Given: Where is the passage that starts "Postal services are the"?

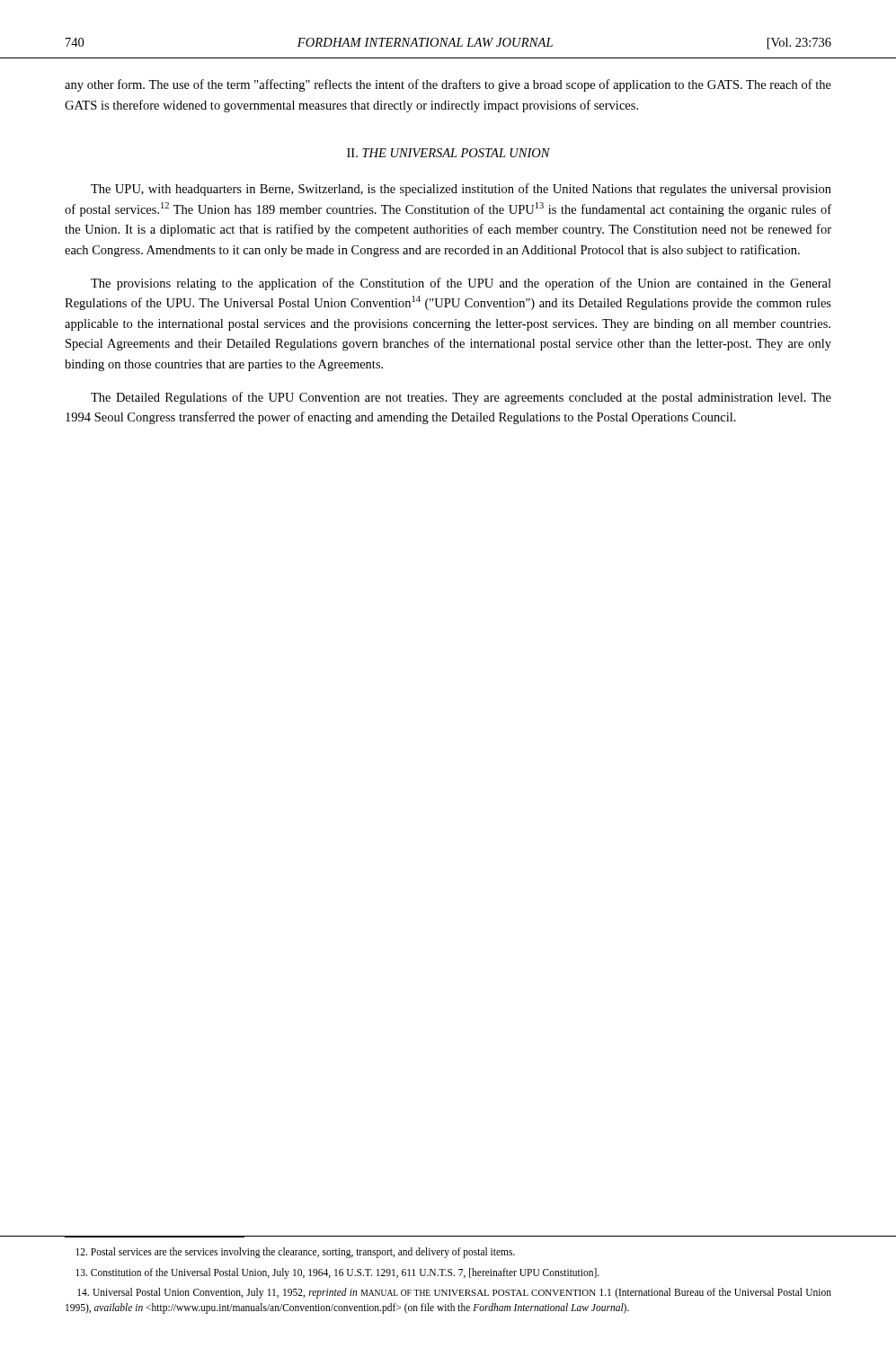Looking at the screenshot, I should click(x=290, y=1252).
